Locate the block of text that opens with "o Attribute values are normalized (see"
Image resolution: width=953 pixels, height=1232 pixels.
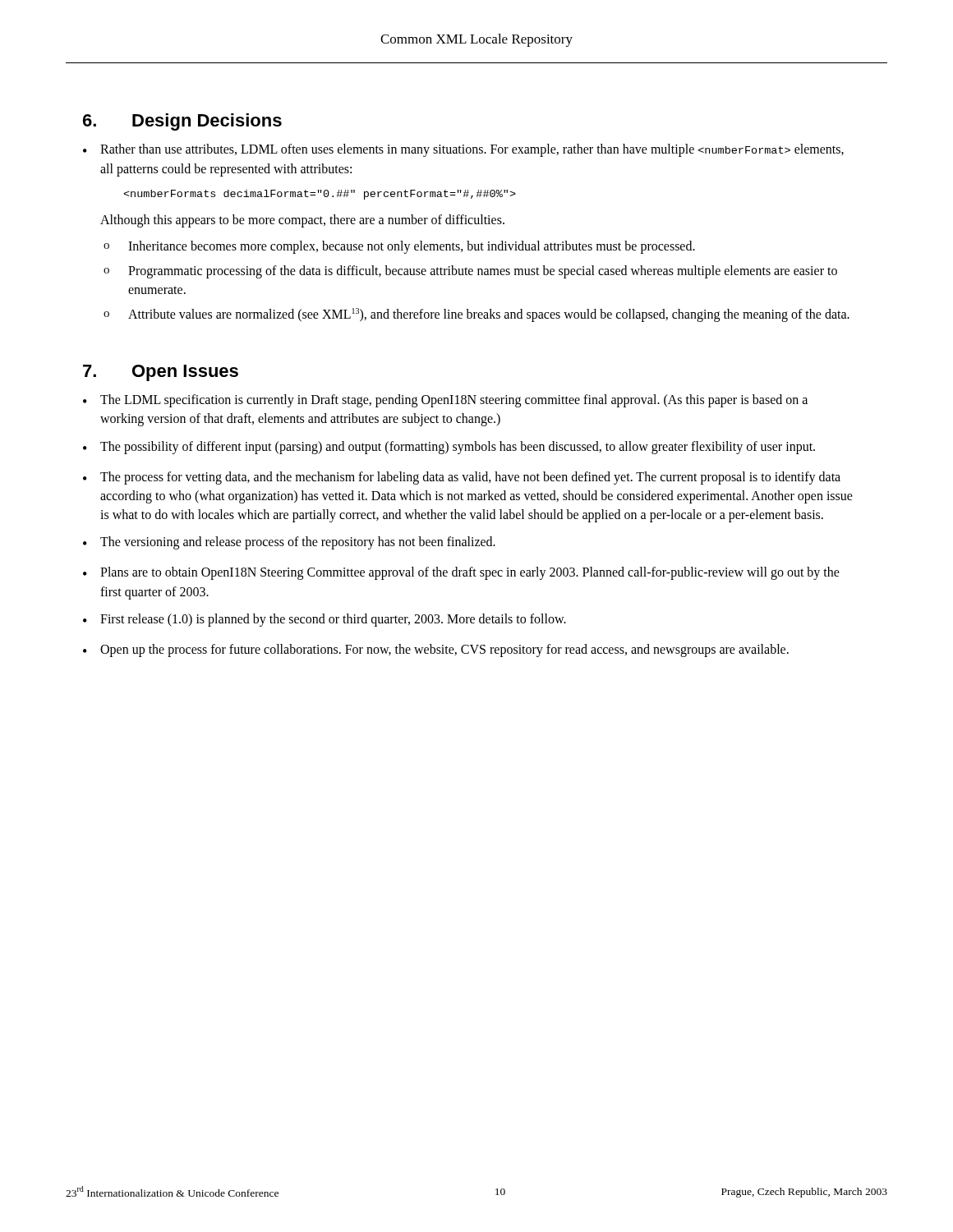(477, 314)
